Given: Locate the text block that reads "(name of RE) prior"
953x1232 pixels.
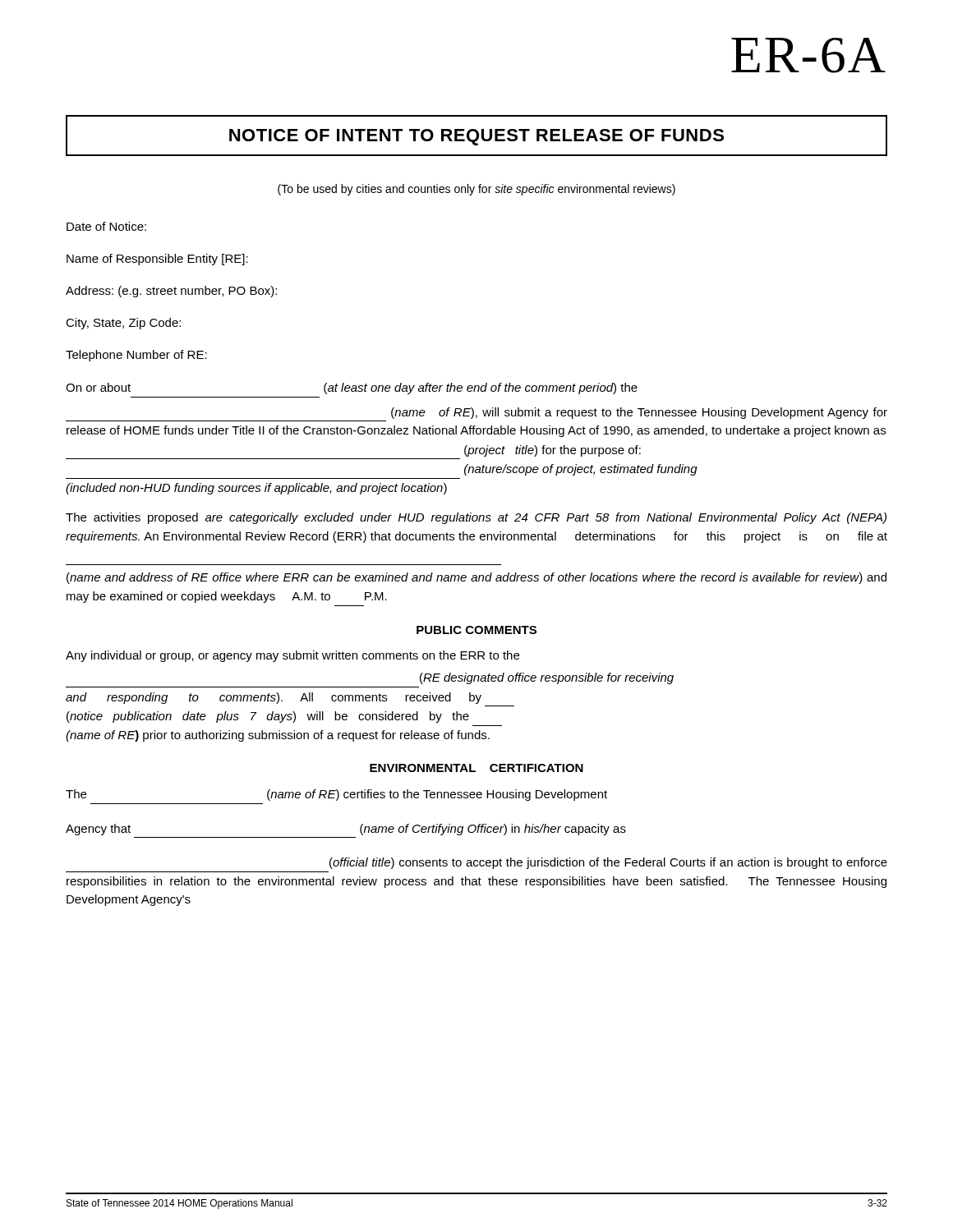Looking at the screenshot, I should pyautogui.click(x=278, y=734).
